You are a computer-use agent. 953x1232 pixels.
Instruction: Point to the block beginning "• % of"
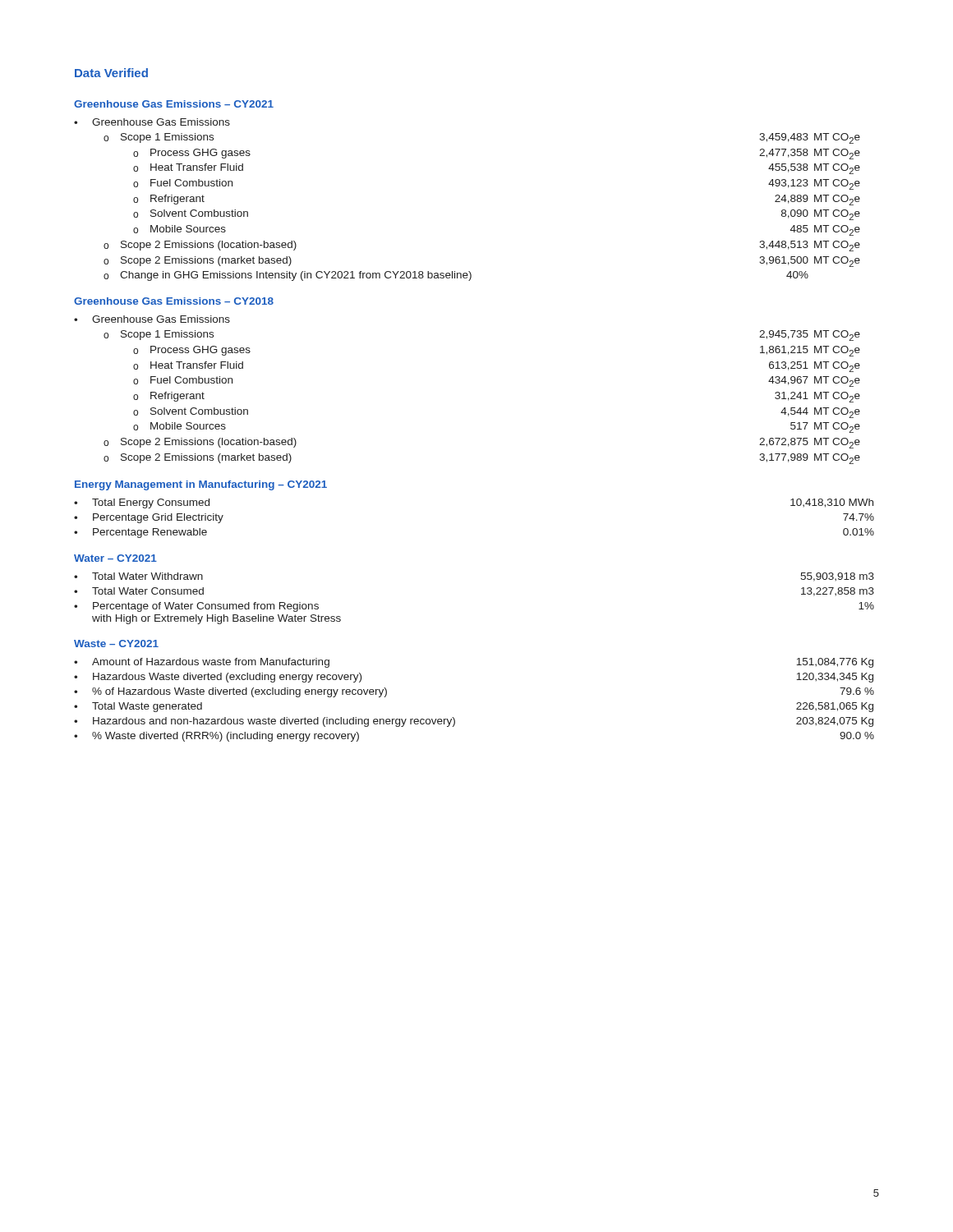(238, 692)
